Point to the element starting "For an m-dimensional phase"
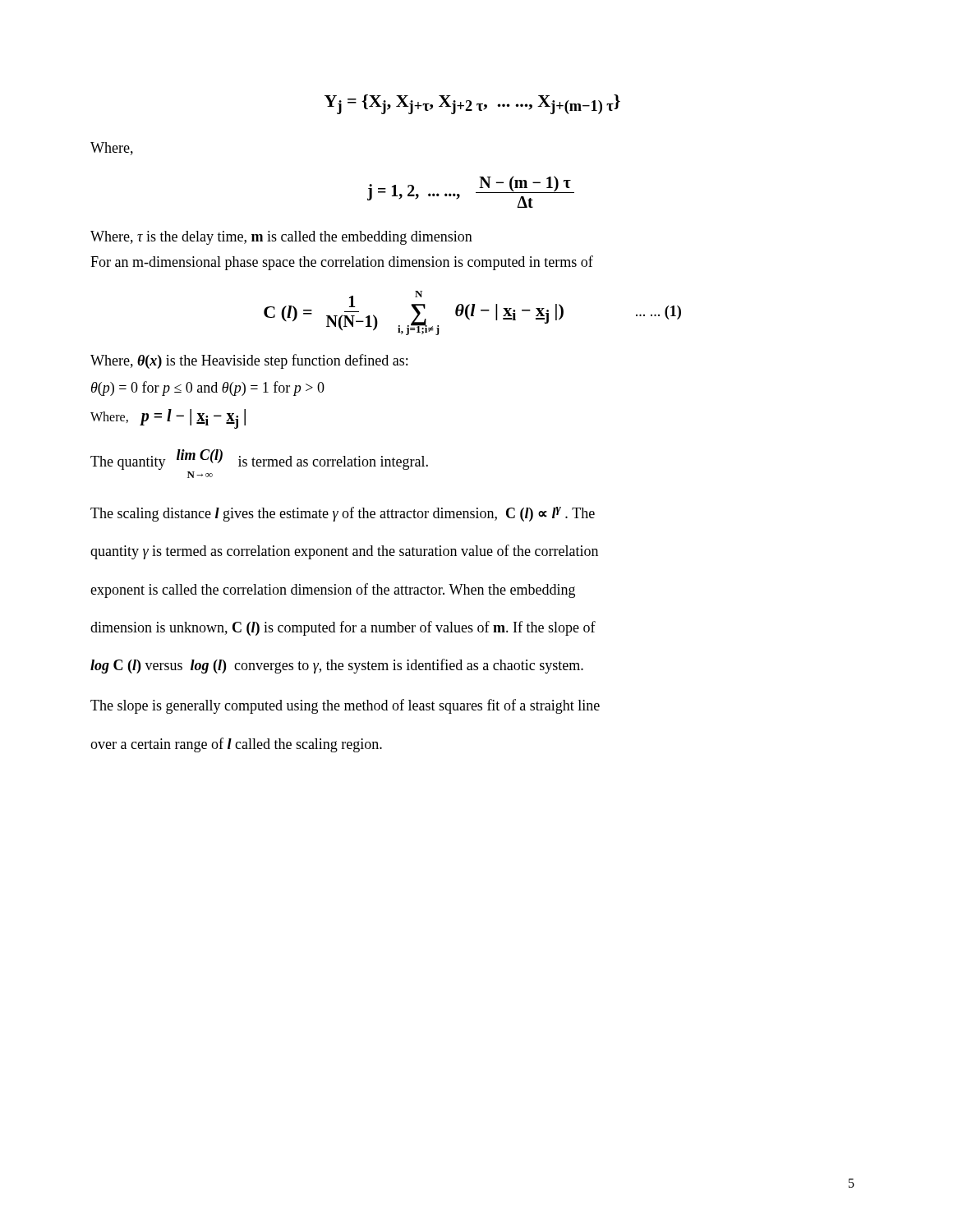953x1232 pixels. click(x=342, y=262)
